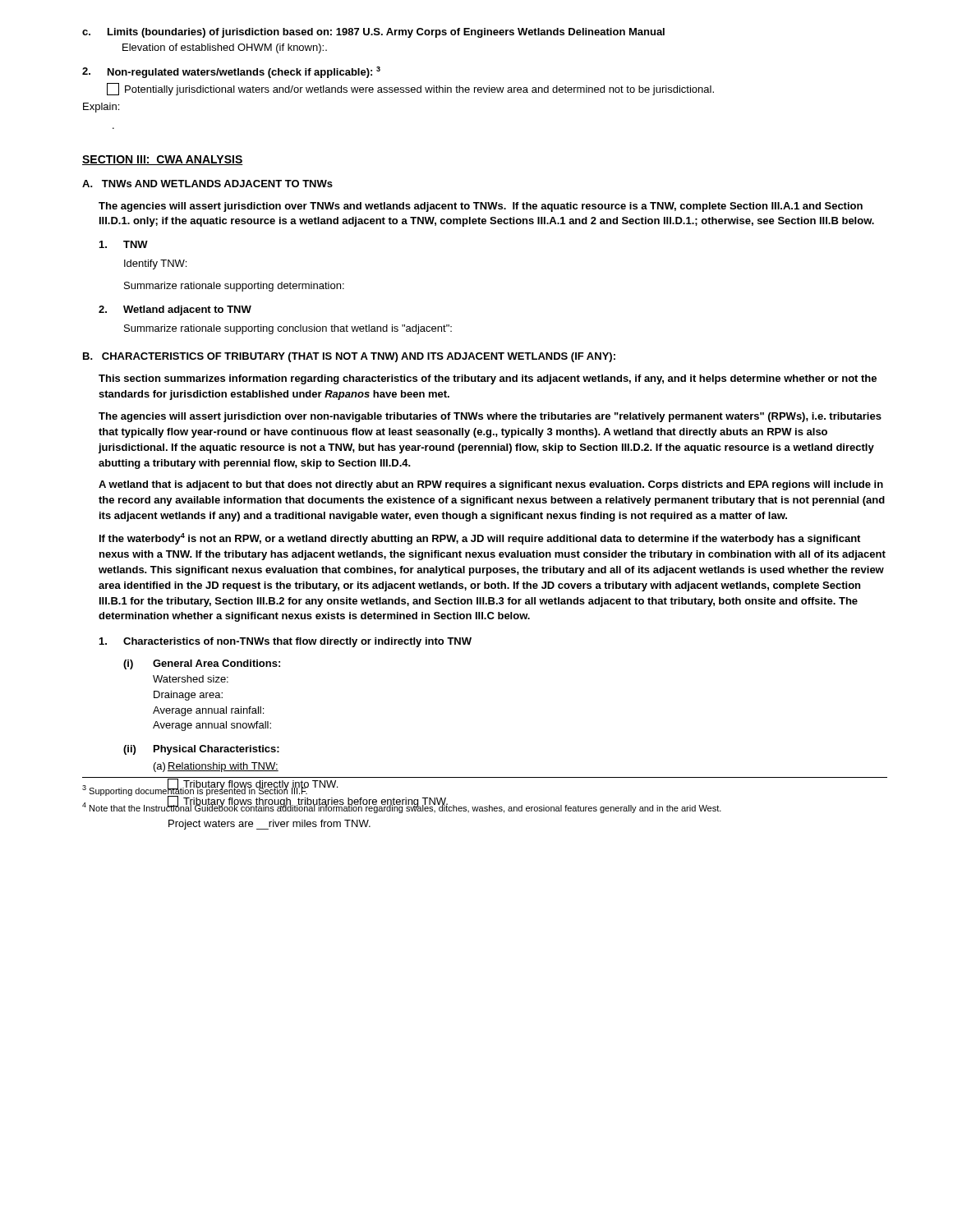Find the block on this page that starts "2. Wetland adjacent"
Viewport: 953px width, 1232px height.
tap(276, 319)
